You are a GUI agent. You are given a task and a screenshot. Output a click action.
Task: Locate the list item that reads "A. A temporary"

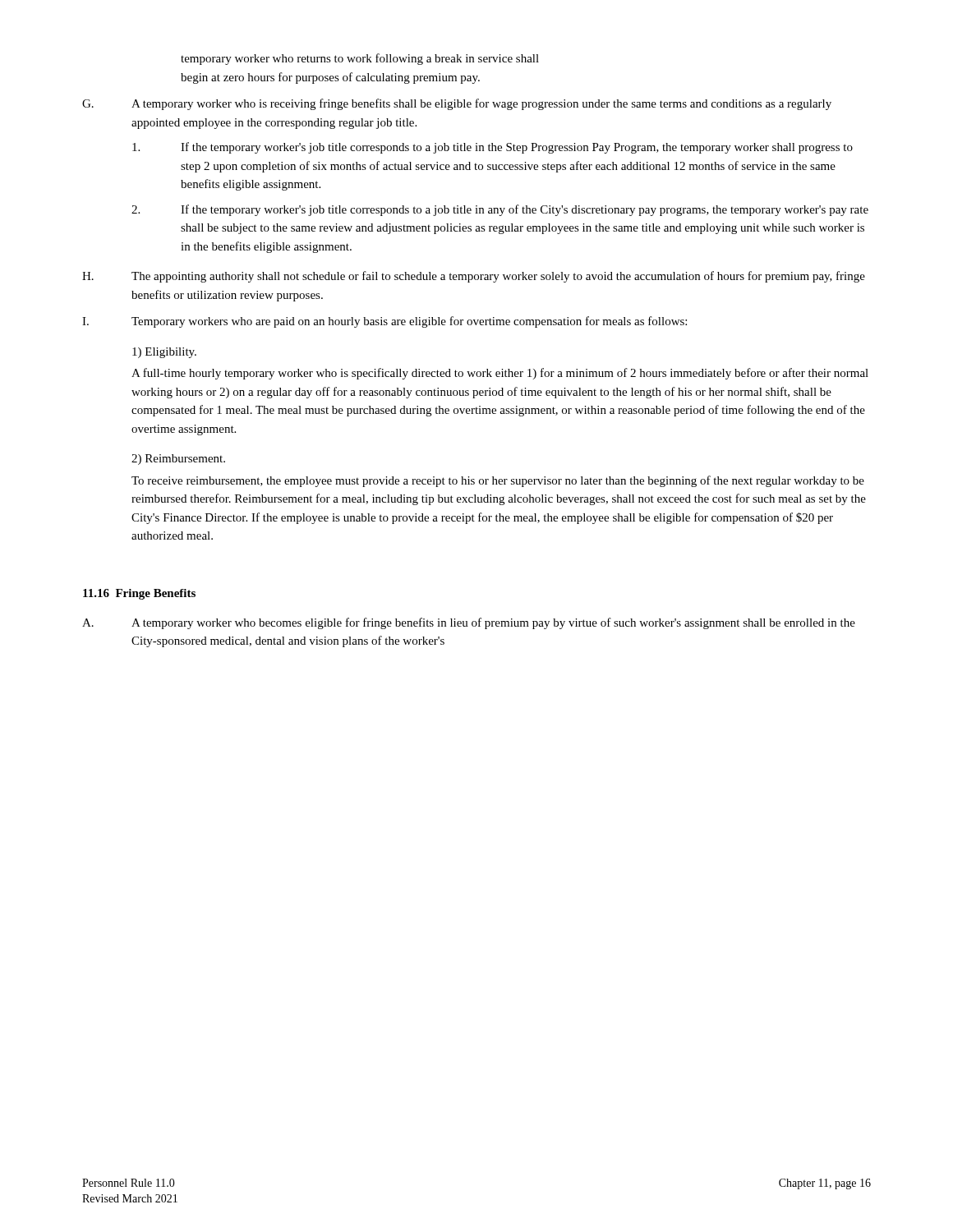tap(476, 632)
